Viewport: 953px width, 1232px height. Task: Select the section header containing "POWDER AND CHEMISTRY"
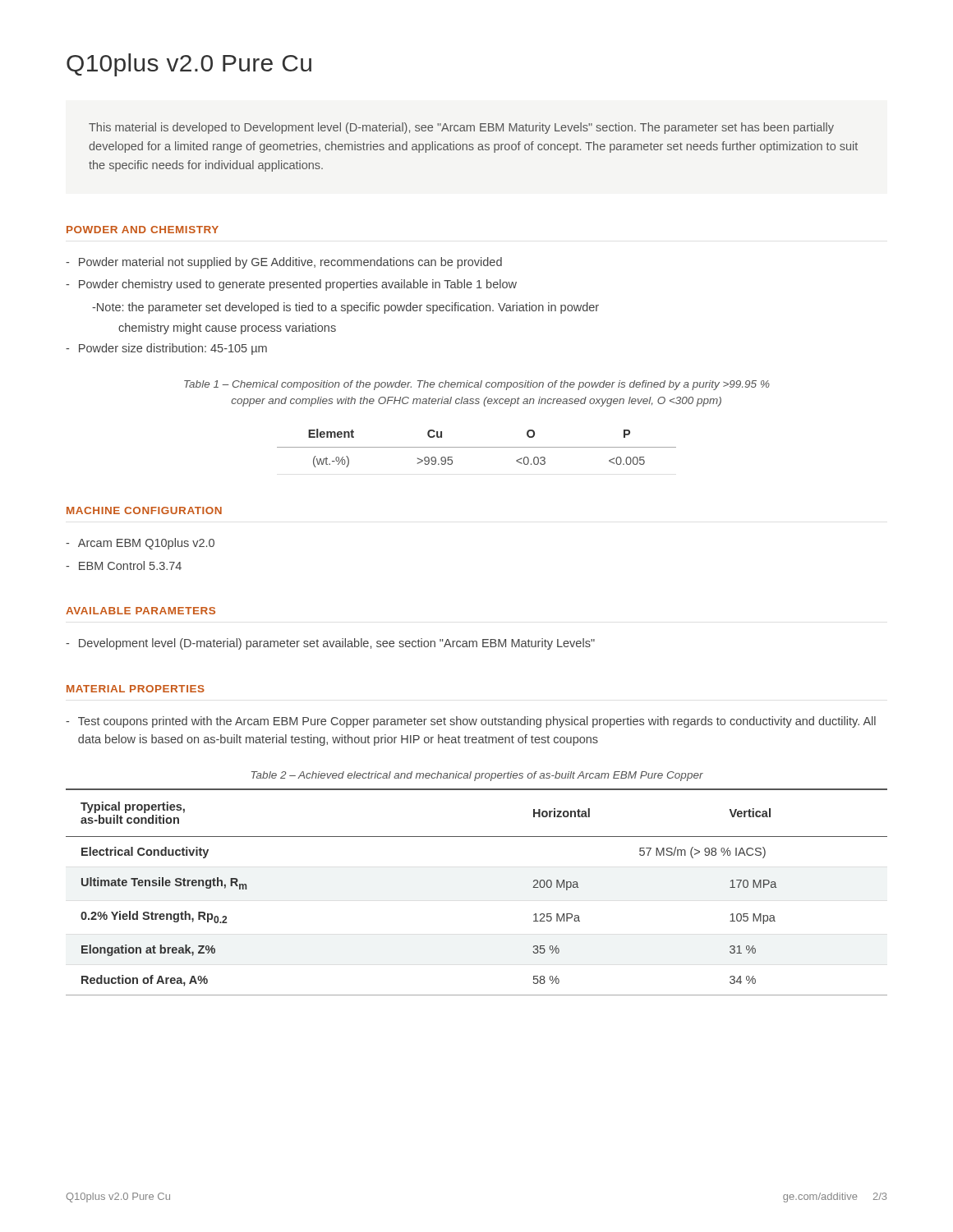(x=142, y=229)
